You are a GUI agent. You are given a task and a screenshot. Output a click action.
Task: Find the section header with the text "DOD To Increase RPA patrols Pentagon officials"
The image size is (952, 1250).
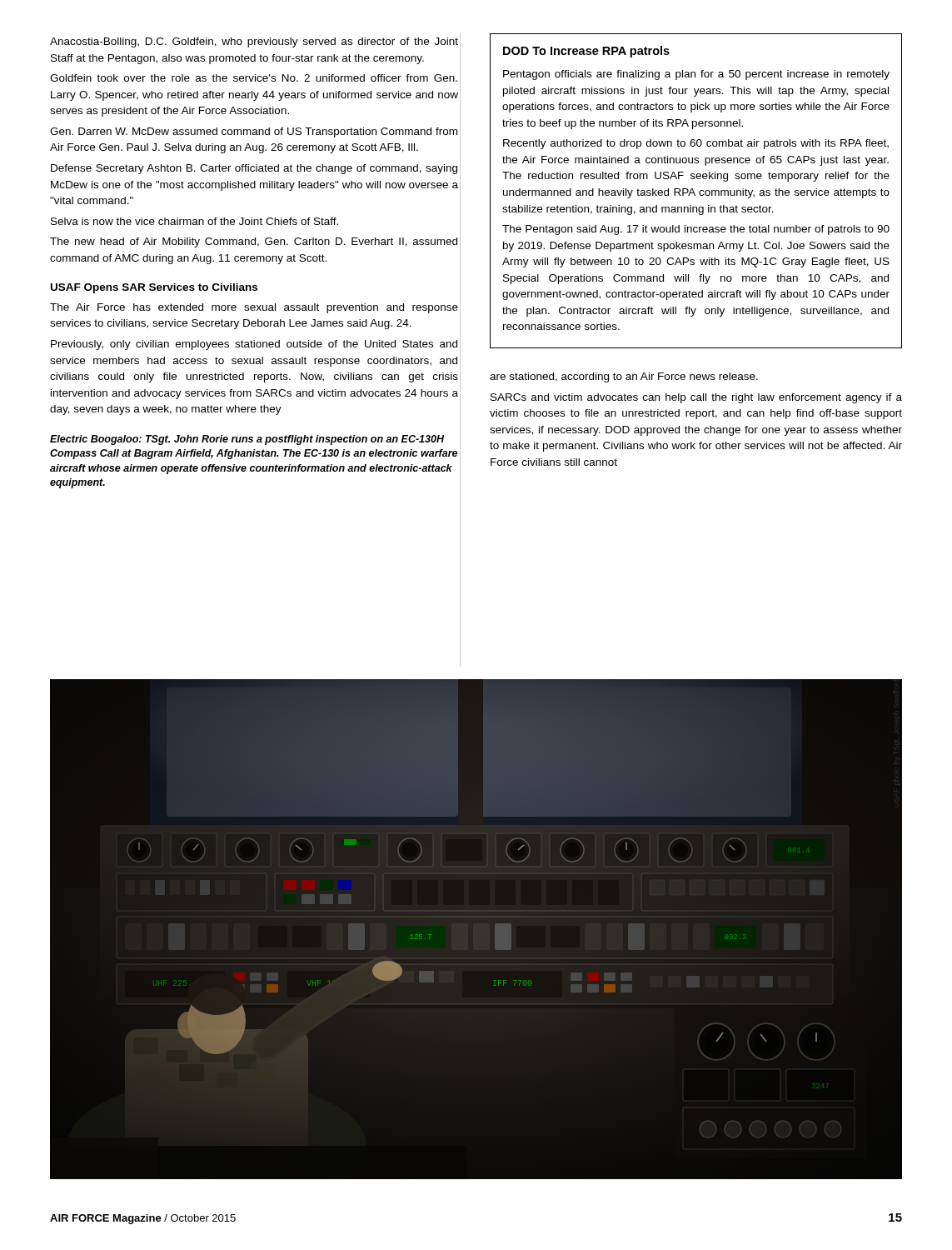(696, 189)
